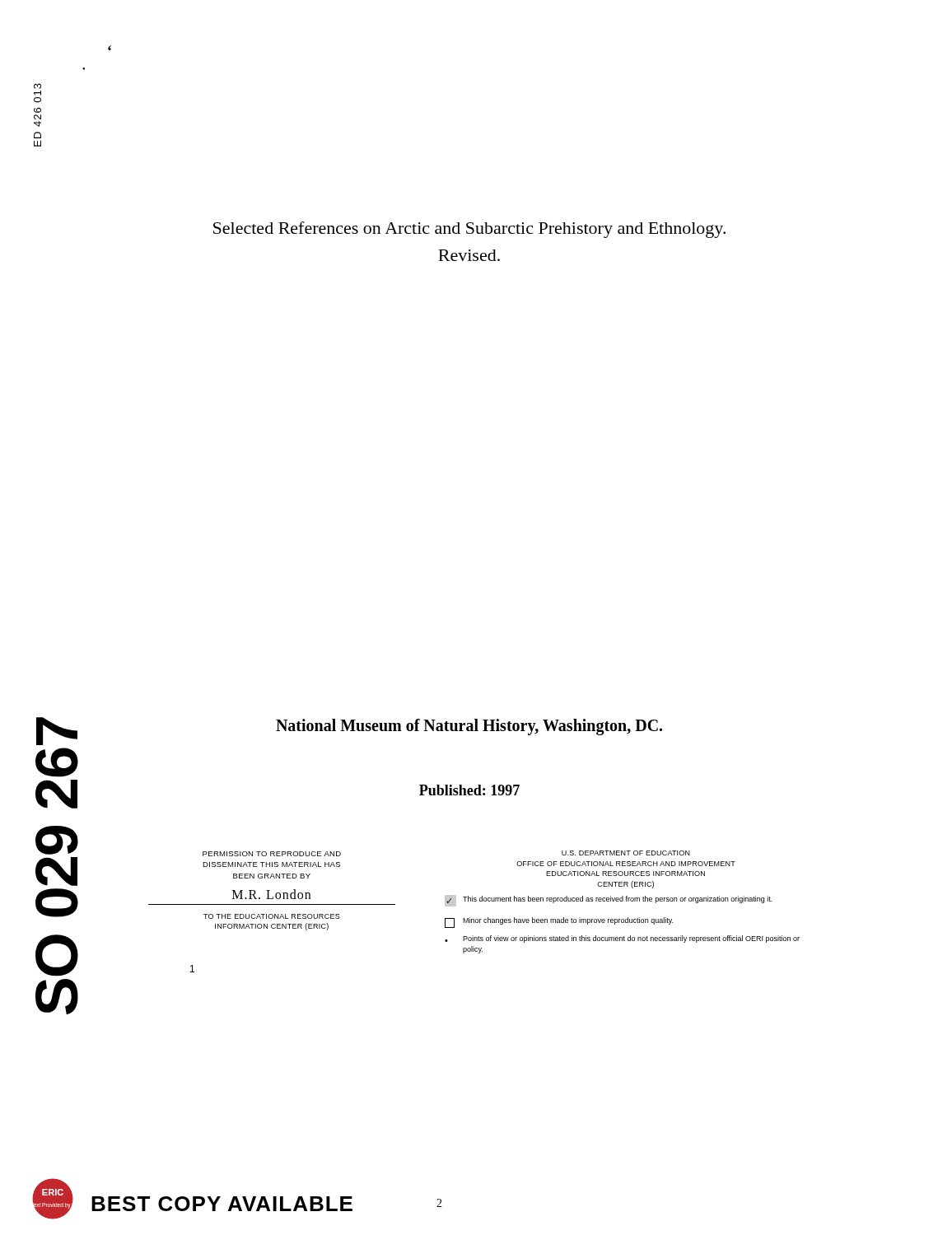Navigate to the region starting "ED 426 013"
952x1235 pixels.
[x=37, y=115]
